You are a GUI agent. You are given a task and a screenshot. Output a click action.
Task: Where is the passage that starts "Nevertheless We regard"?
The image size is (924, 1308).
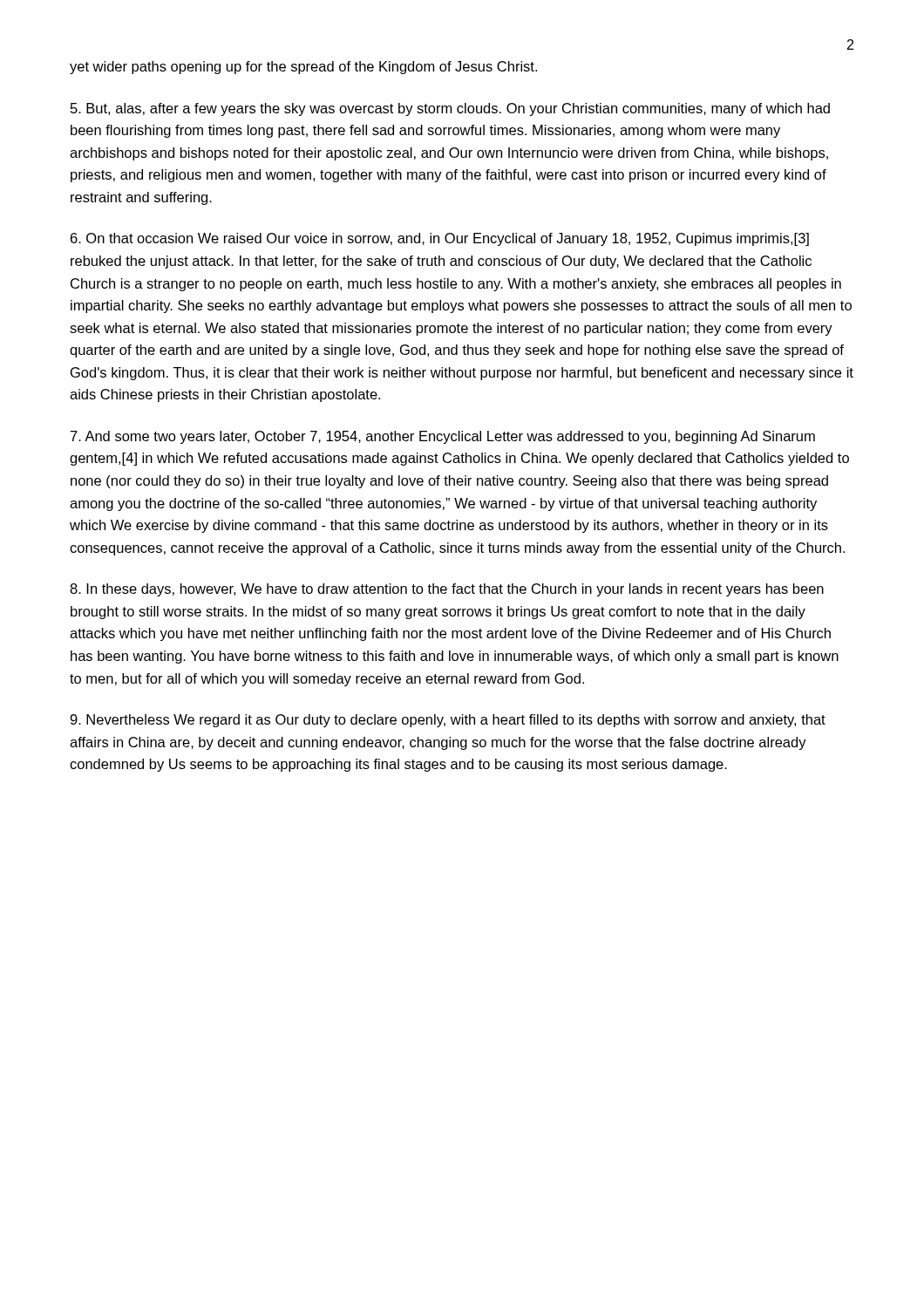[447, 742]
